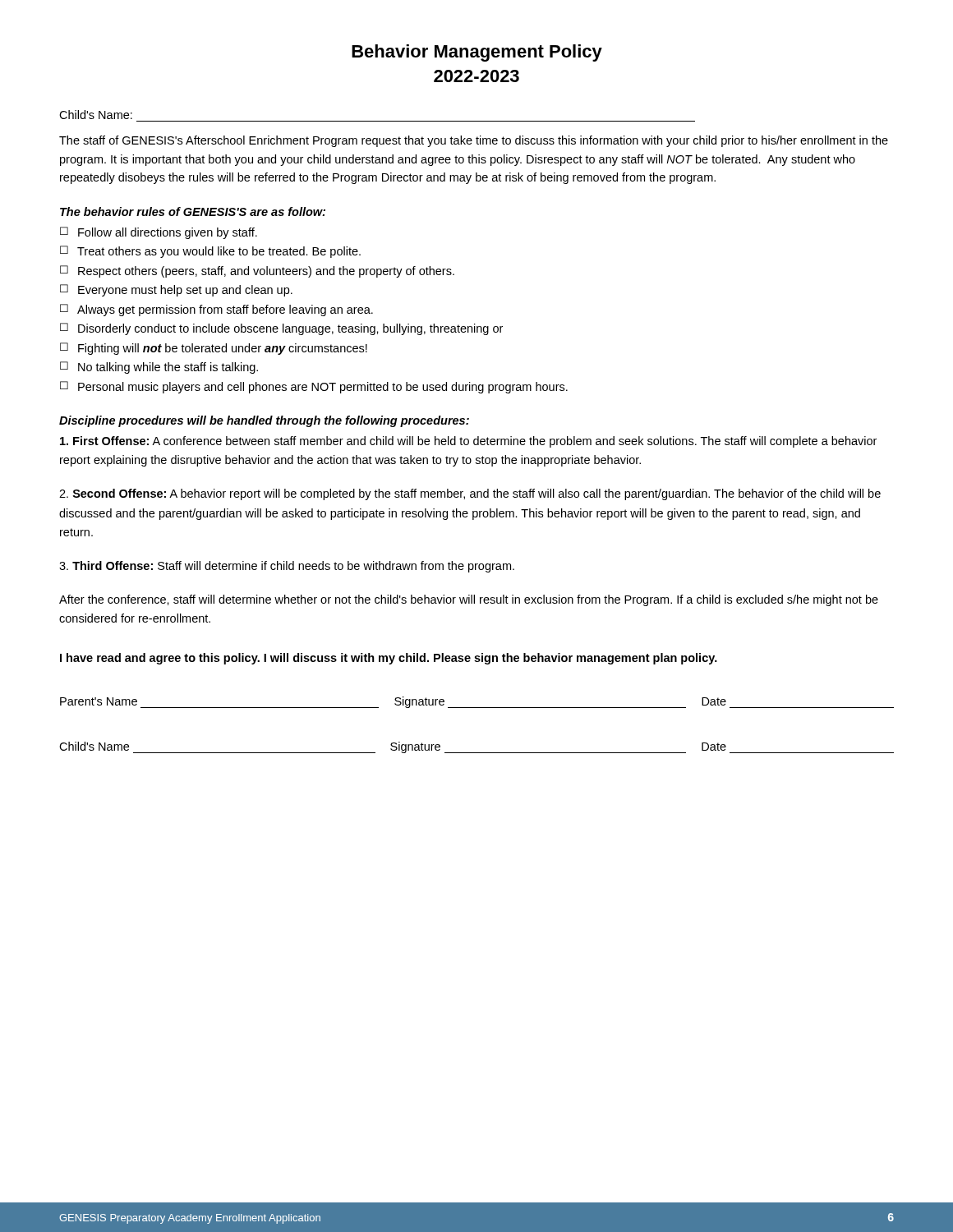Select the text starting "Treat others as"
953x1232 pixels.
[x=219, y=252]
